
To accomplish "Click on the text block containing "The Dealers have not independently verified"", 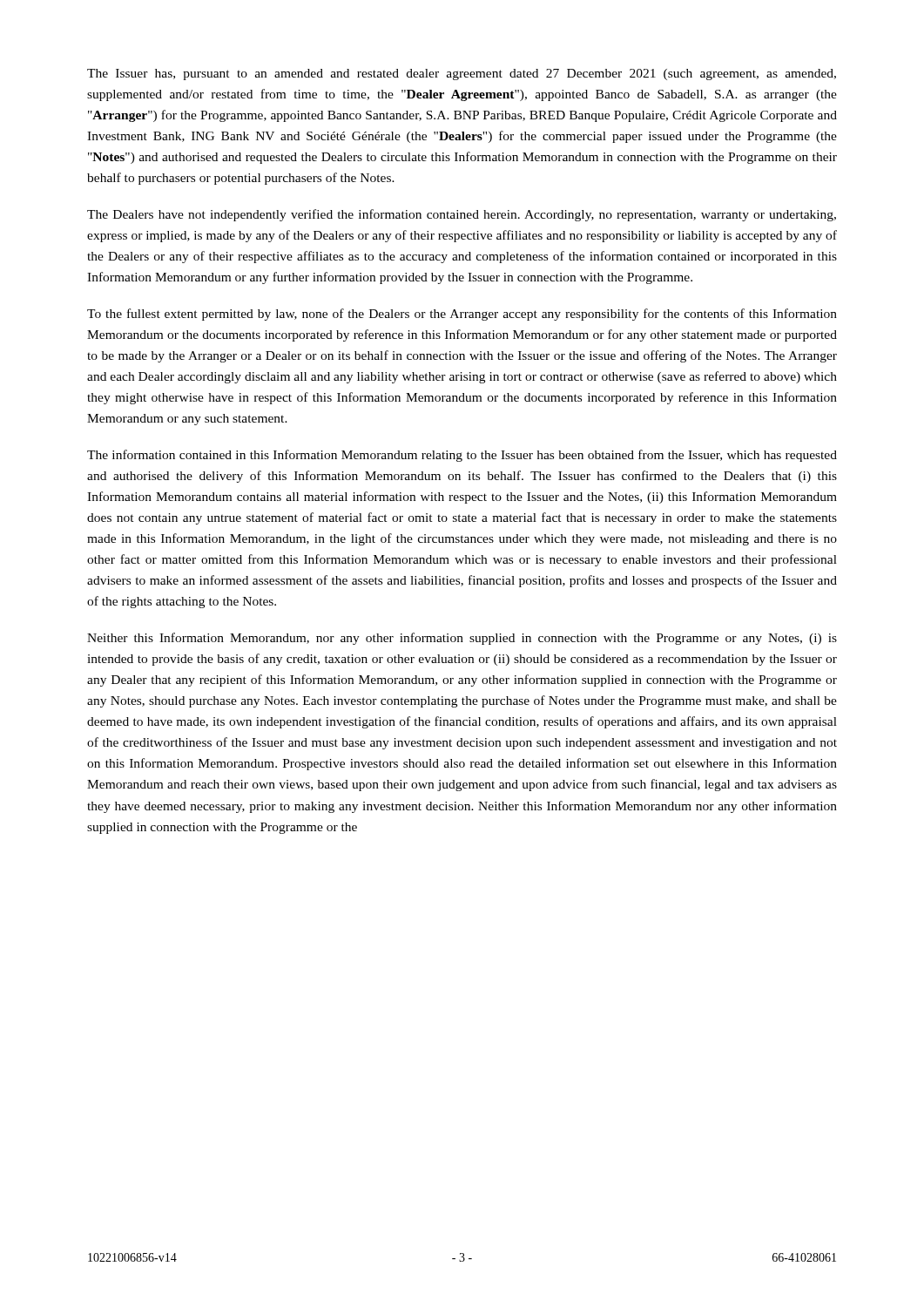I will [x=462, y=245].
